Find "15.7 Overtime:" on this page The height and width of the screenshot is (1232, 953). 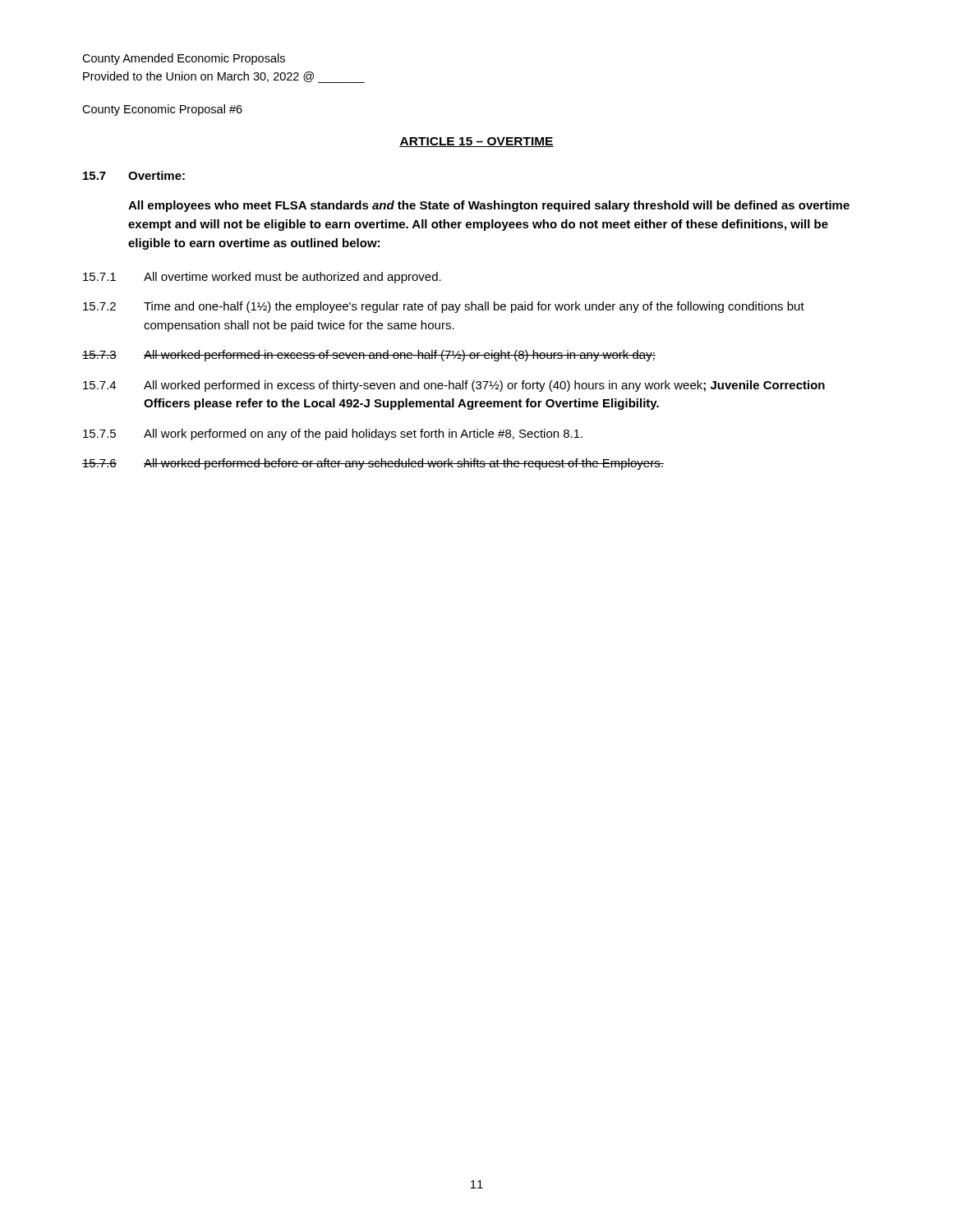pos(134,175)
